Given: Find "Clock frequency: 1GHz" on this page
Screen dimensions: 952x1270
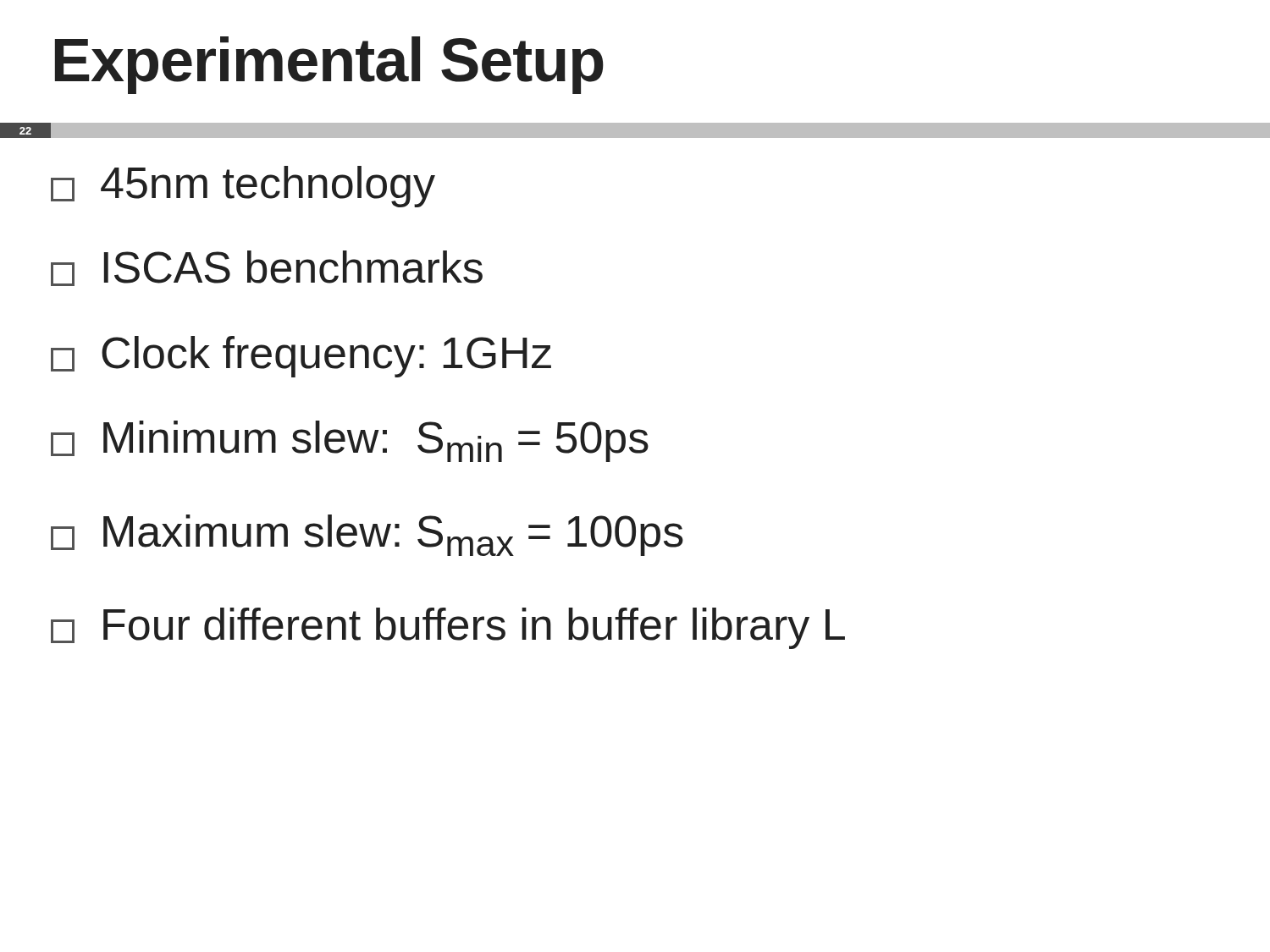Looking at the screenshot, I should (x=302, y=353).
